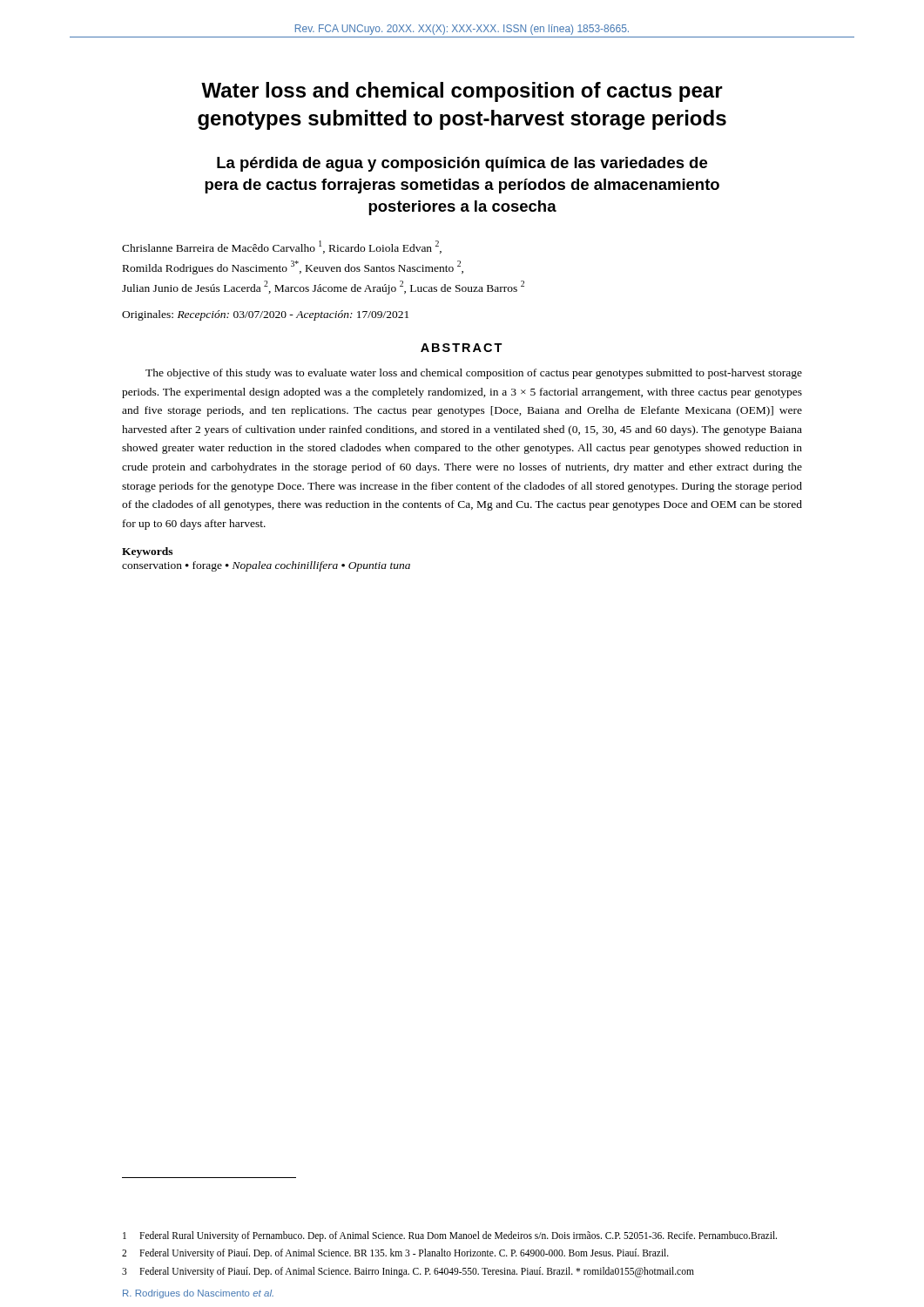
Task: Find the text starting "Chrislanne Barreira de Macêdo Carvalho 1, Ricardo"
Action: pyautogui.click(x=323, y=266)
